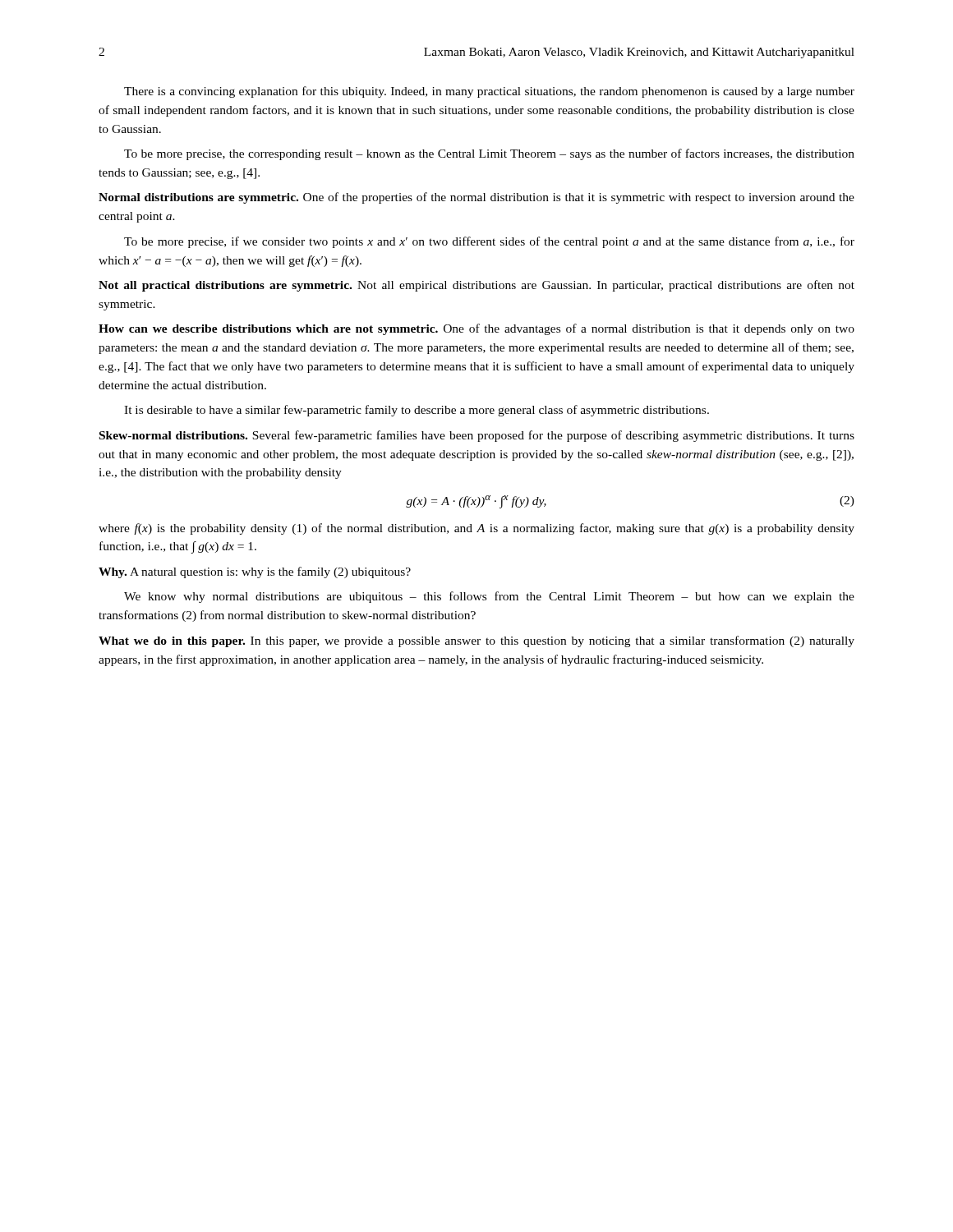
Task: Point to the formula beginning "g(x) = A · (f(x))α ·"
Action: coord(474,501)
